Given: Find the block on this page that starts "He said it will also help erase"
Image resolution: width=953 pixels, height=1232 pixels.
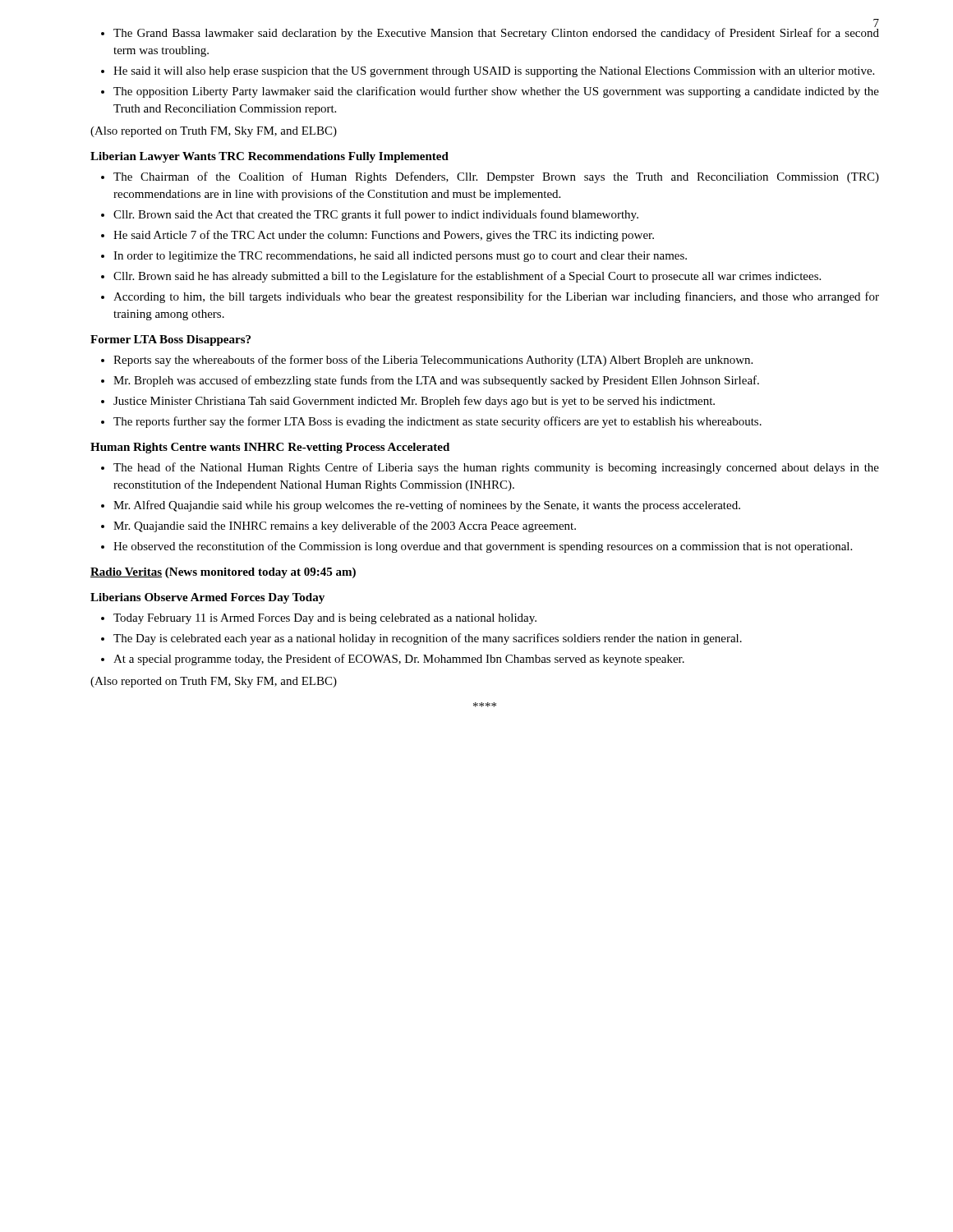Looking at the screenshot, I should pos(496,71).
